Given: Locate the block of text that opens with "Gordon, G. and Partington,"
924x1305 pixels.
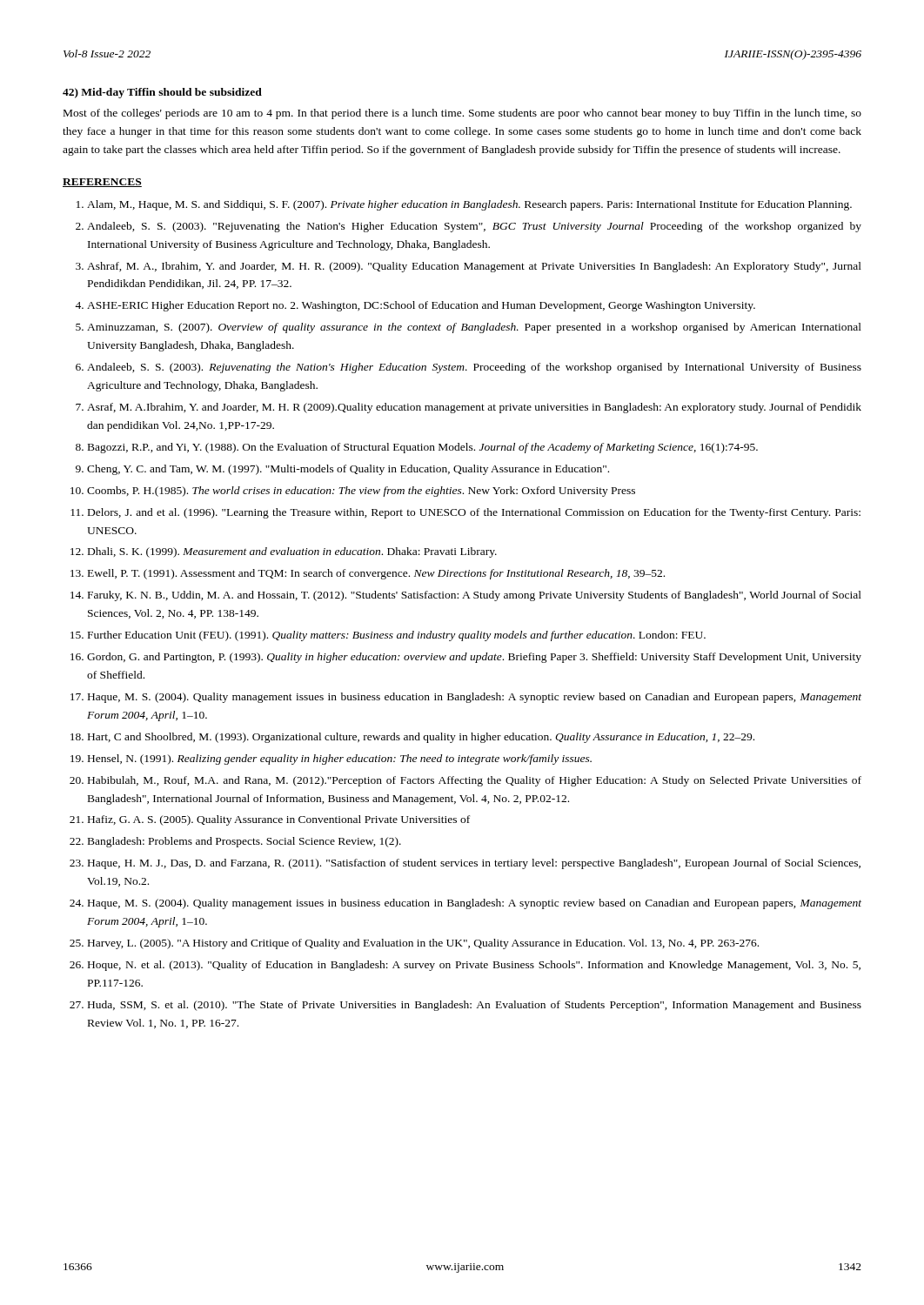Looking at the screenshot, I should [x=474, y=666].
